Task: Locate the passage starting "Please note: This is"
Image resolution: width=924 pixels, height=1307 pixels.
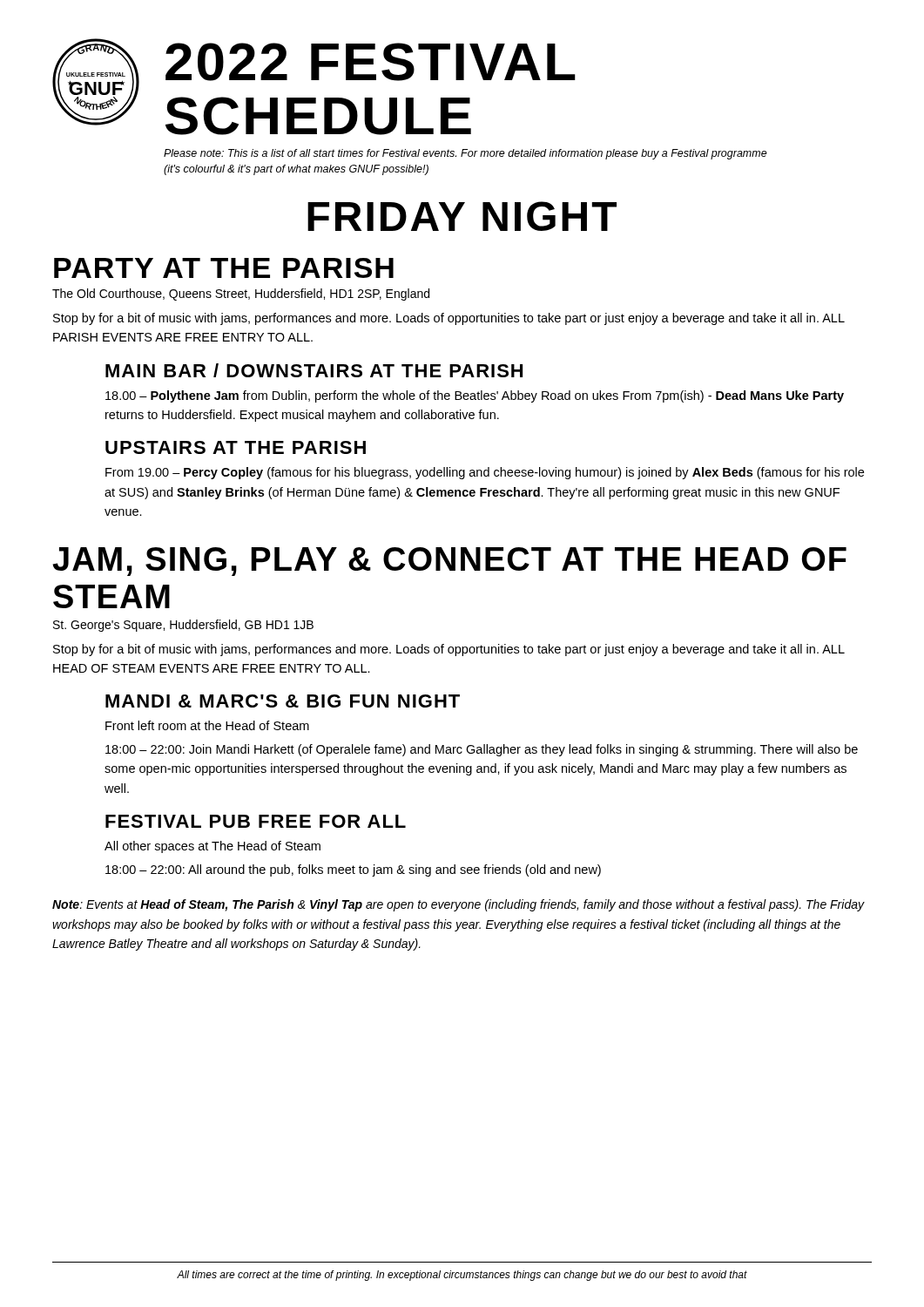Action: pos(465,161)
